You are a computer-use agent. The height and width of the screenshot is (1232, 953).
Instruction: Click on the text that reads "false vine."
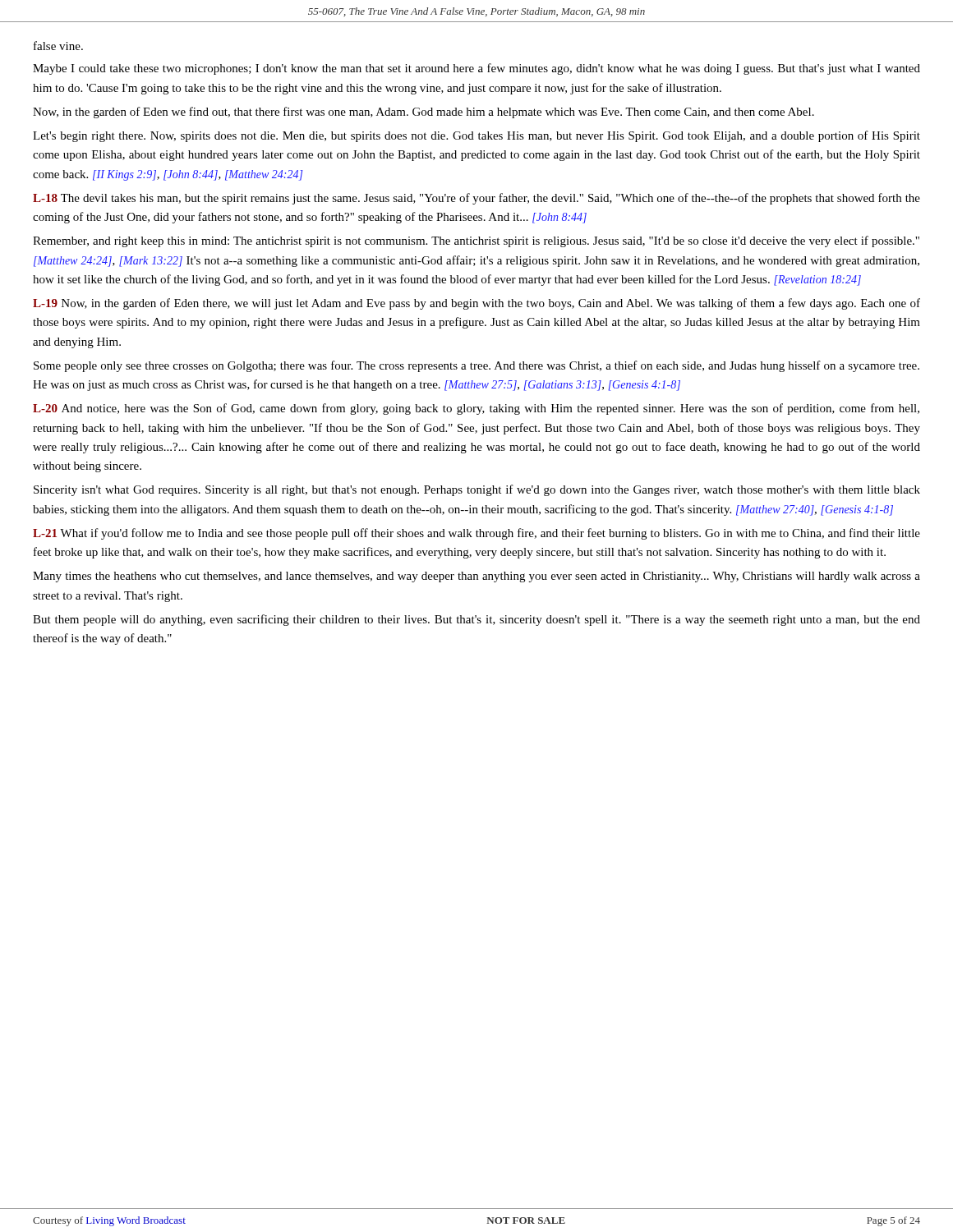[58, 46]
